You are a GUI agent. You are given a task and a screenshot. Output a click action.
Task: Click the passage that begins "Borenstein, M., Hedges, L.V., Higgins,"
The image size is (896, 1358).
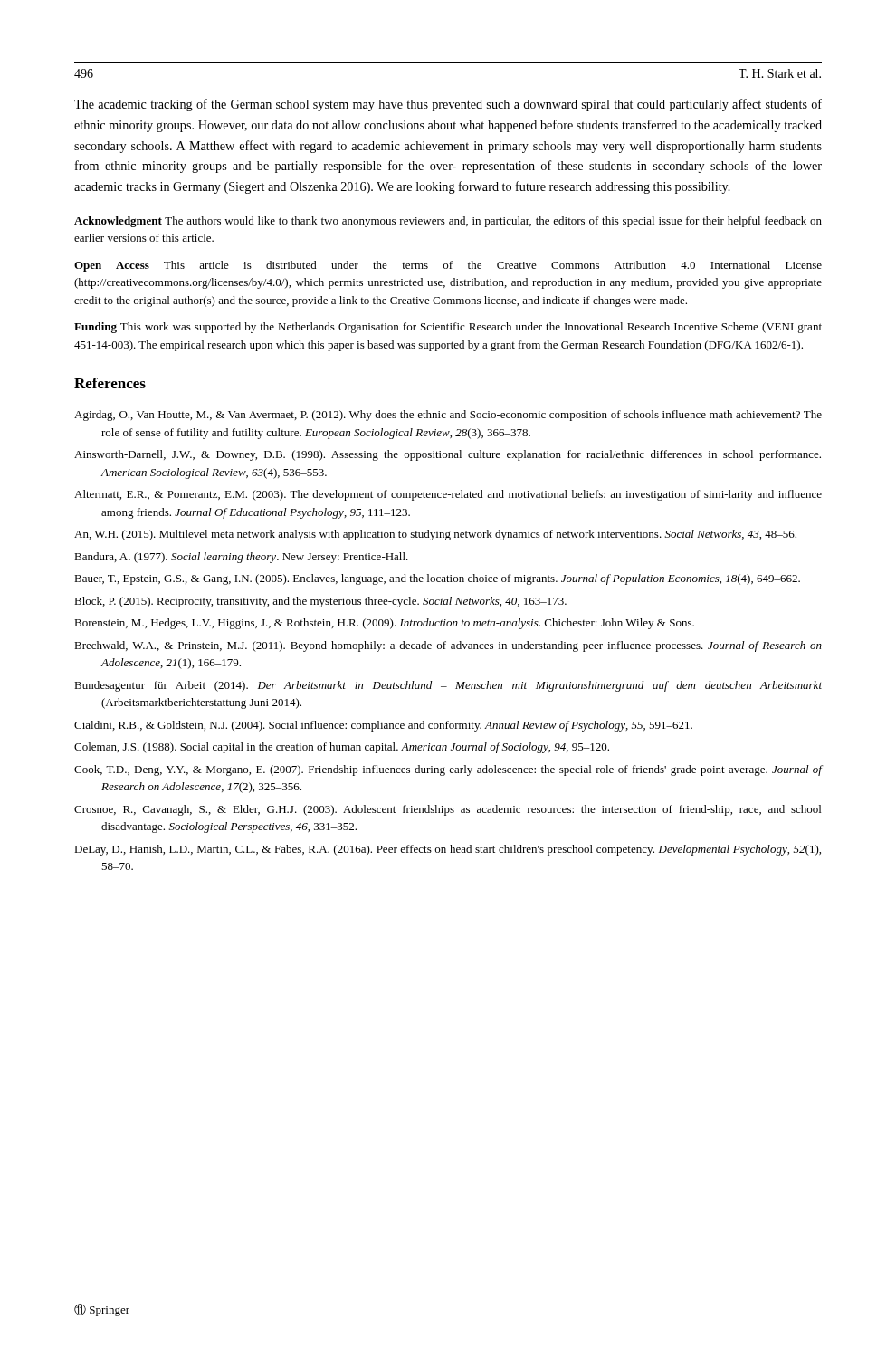(385, 623)
